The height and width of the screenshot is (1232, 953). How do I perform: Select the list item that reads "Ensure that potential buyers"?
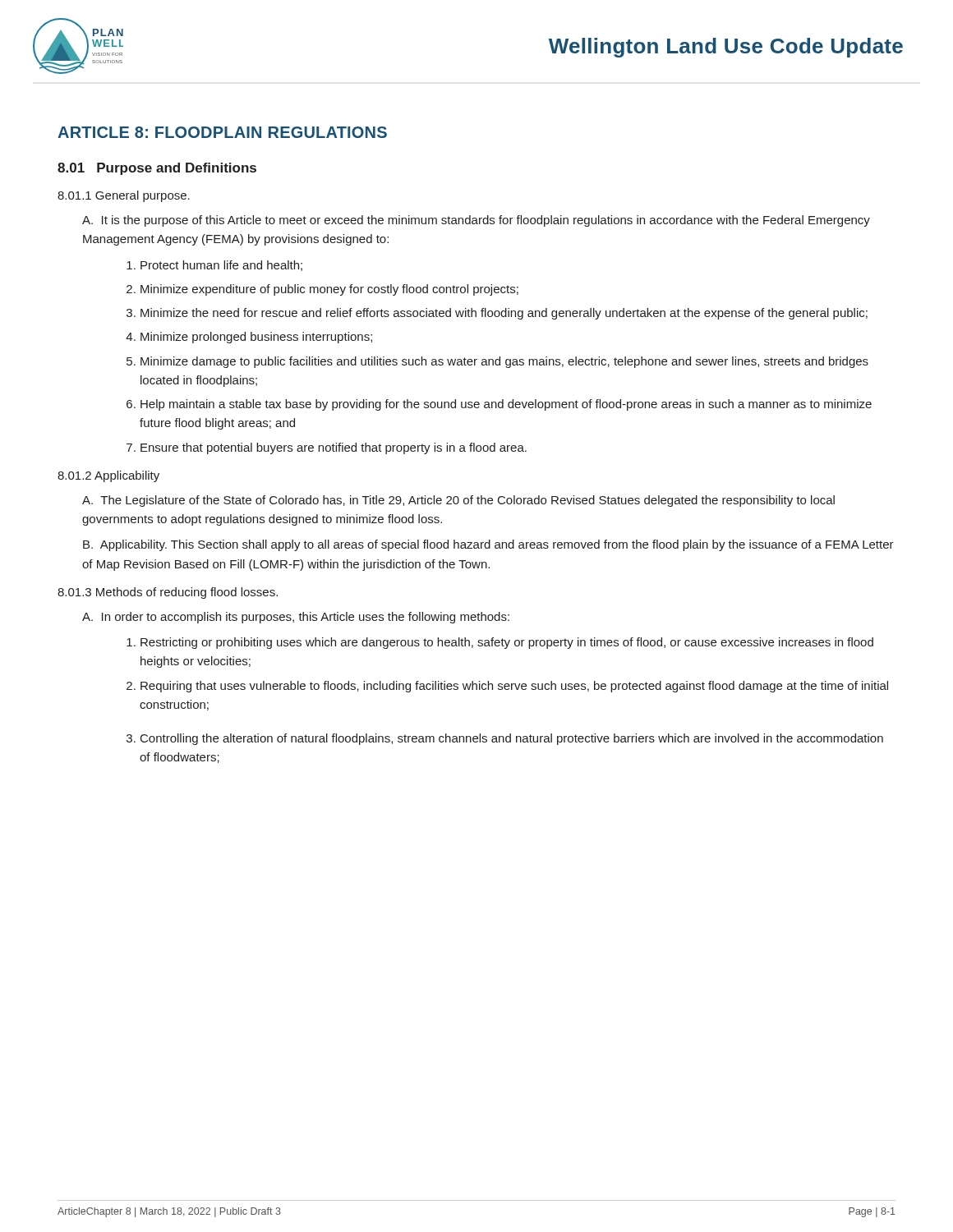tap(518, 447)
